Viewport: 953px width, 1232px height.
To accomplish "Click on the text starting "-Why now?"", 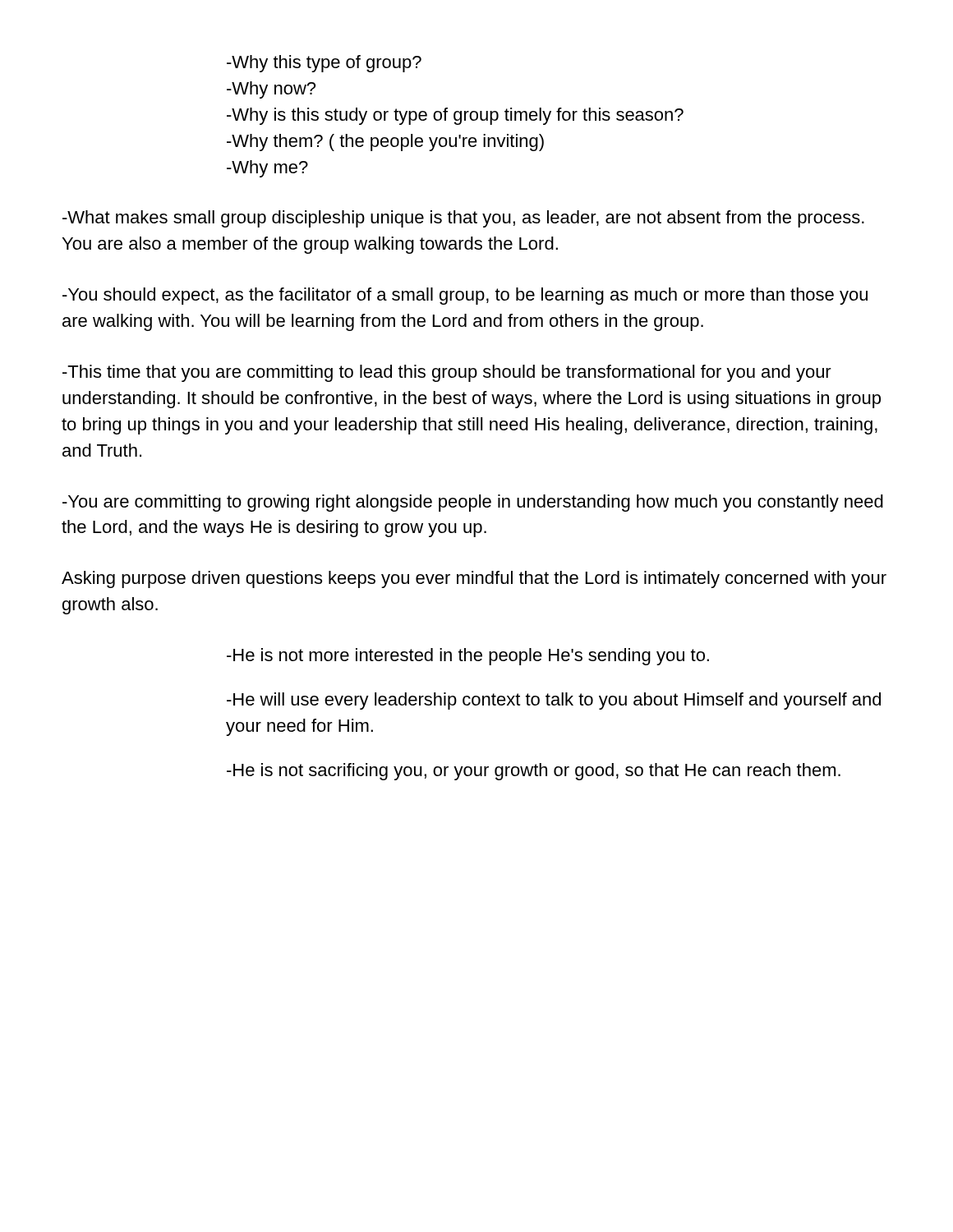I will 271,88.
